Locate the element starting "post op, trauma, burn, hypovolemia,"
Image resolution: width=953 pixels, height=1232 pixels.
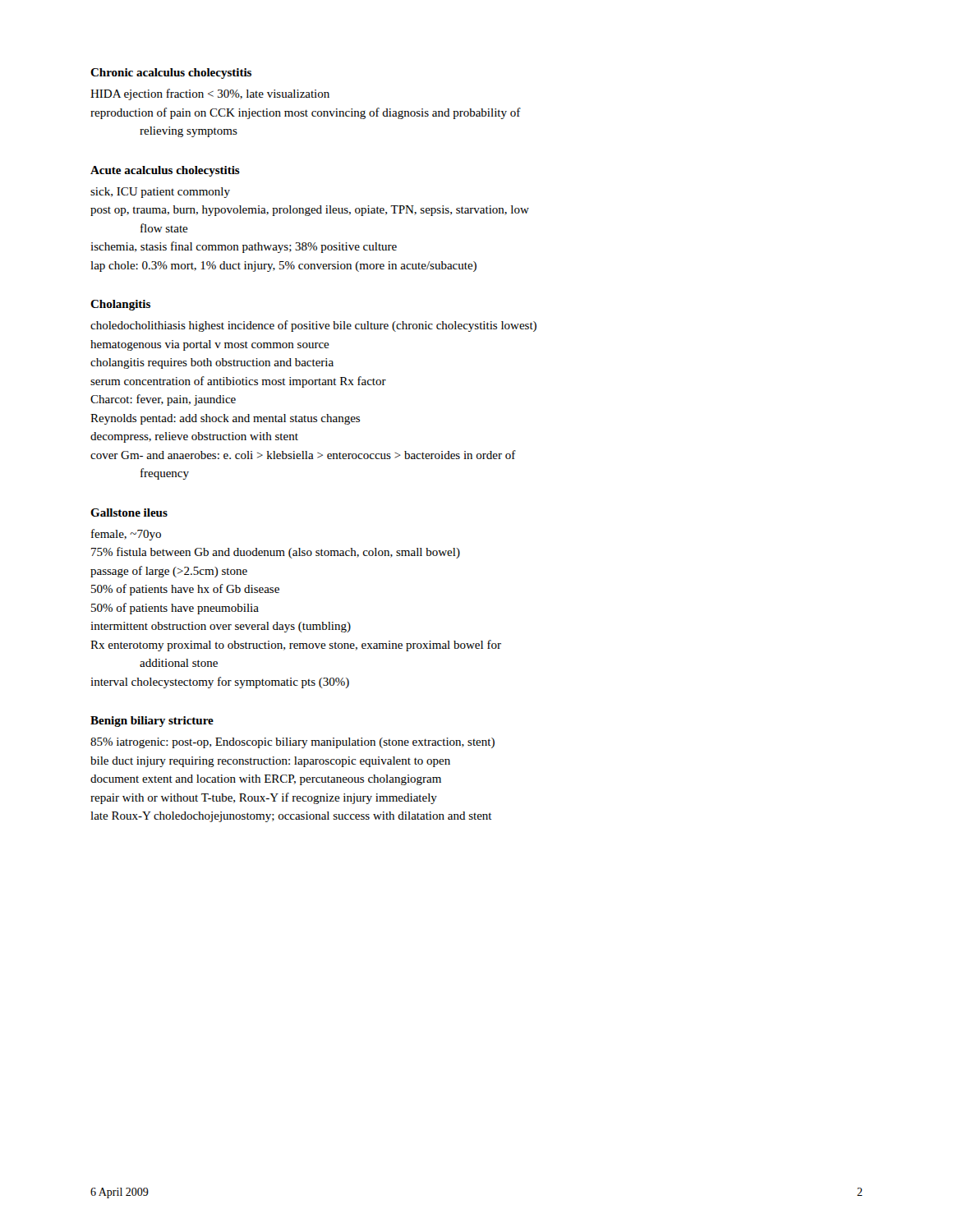(x=310, y=219)
